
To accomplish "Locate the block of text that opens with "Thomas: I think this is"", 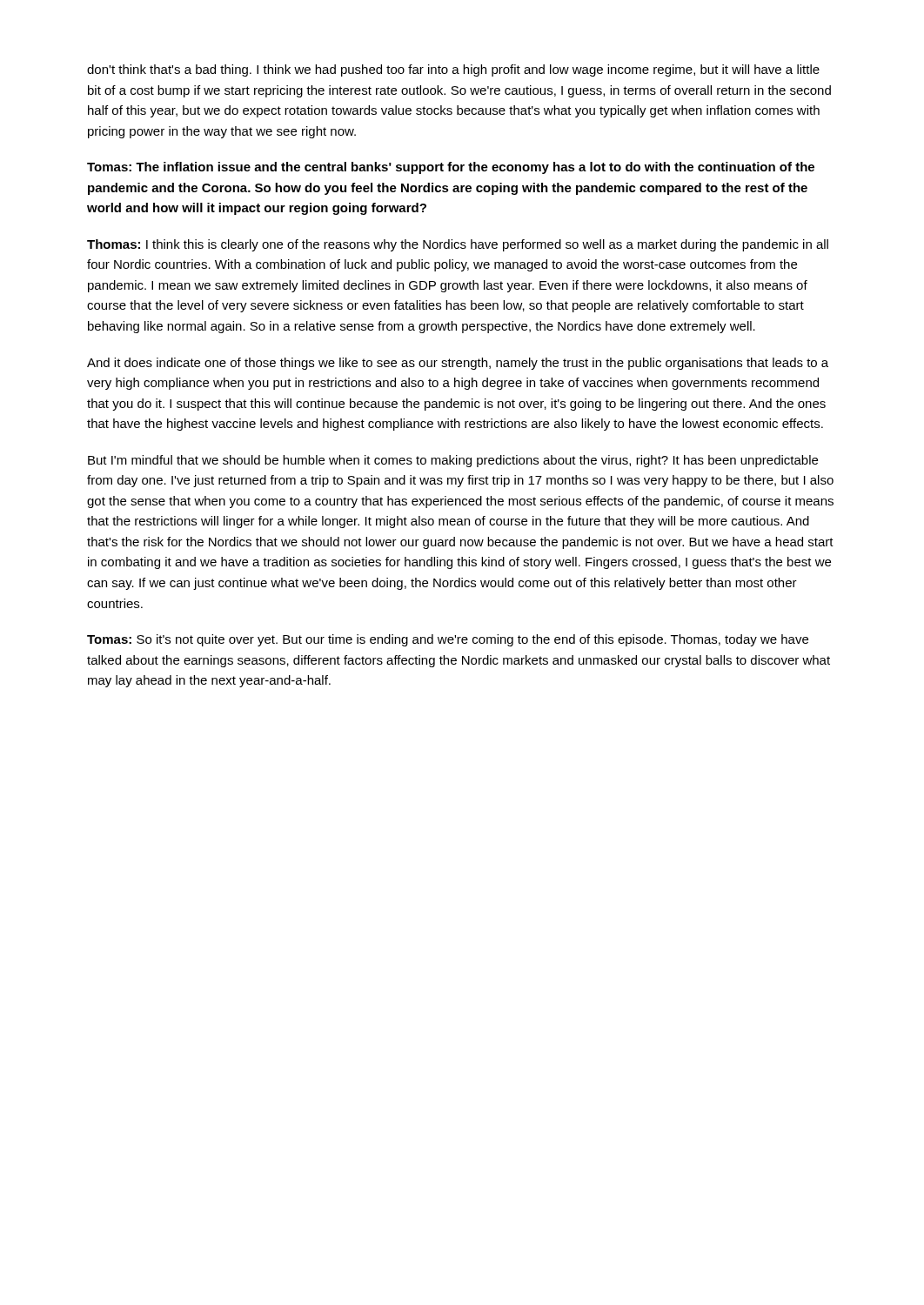I will pos(458,285).
